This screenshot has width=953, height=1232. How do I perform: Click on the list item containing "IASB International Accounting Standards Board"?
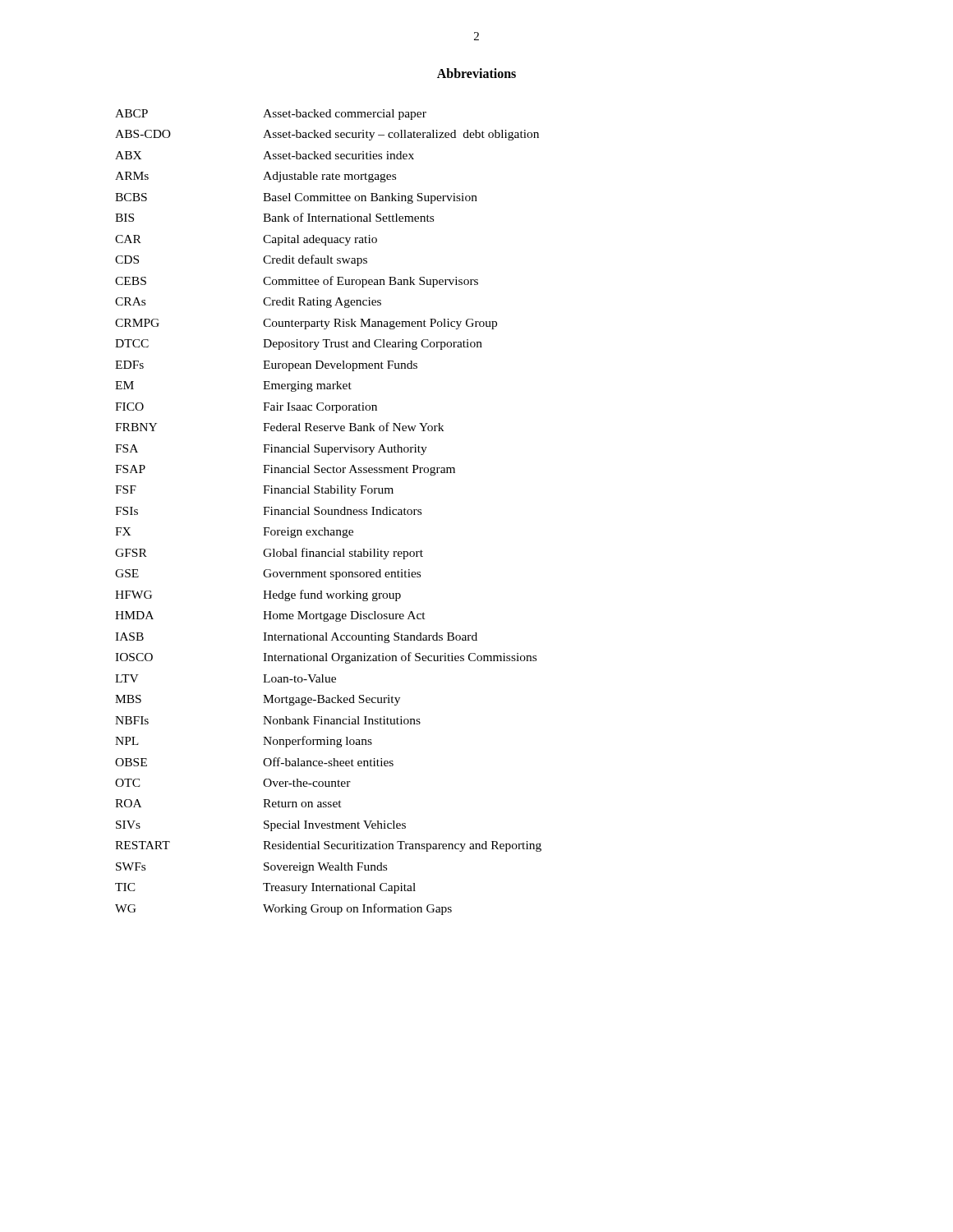click(x=296, y=636)
